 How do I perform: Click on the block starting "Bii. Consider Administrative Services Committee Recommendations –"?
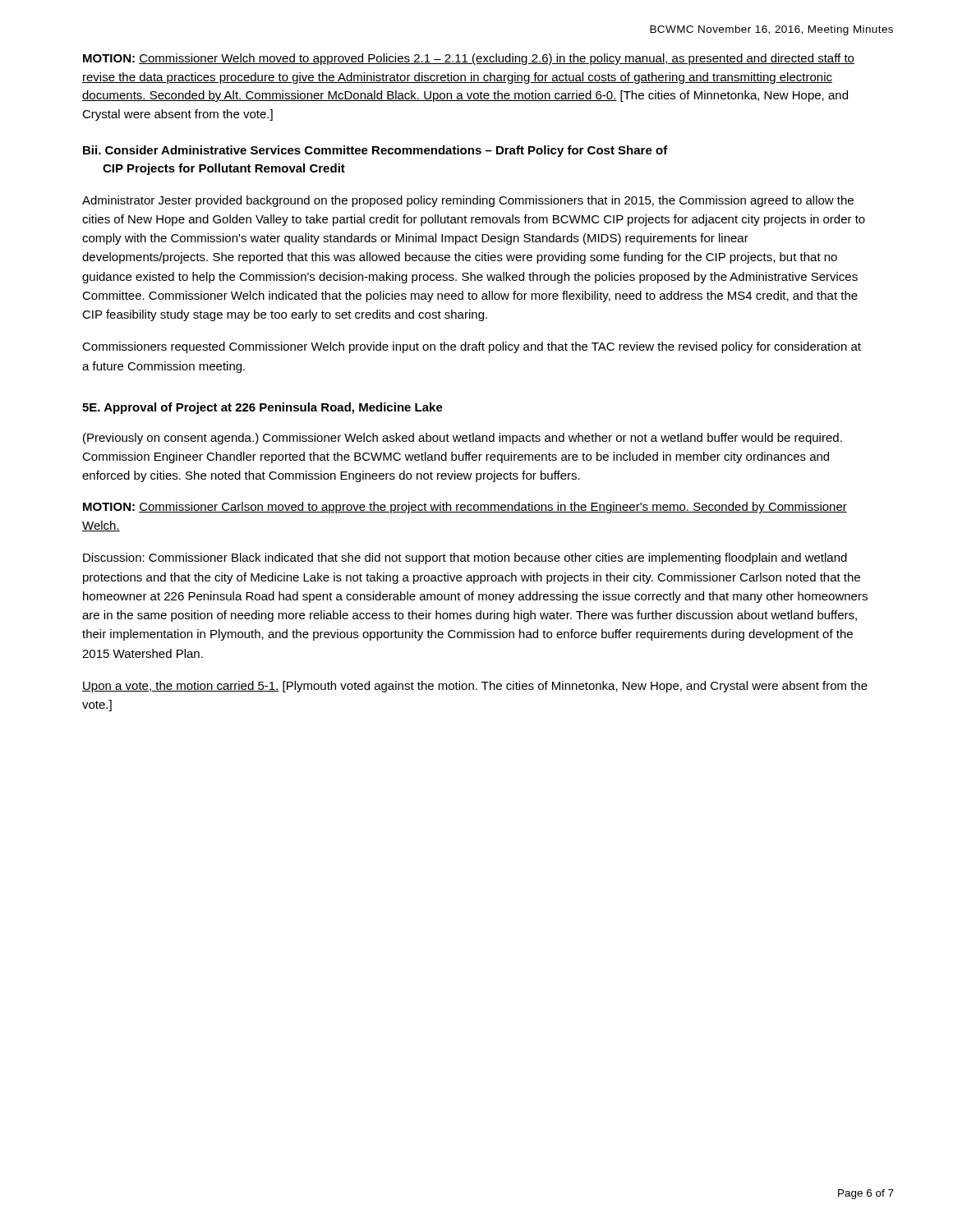(375, 159)
